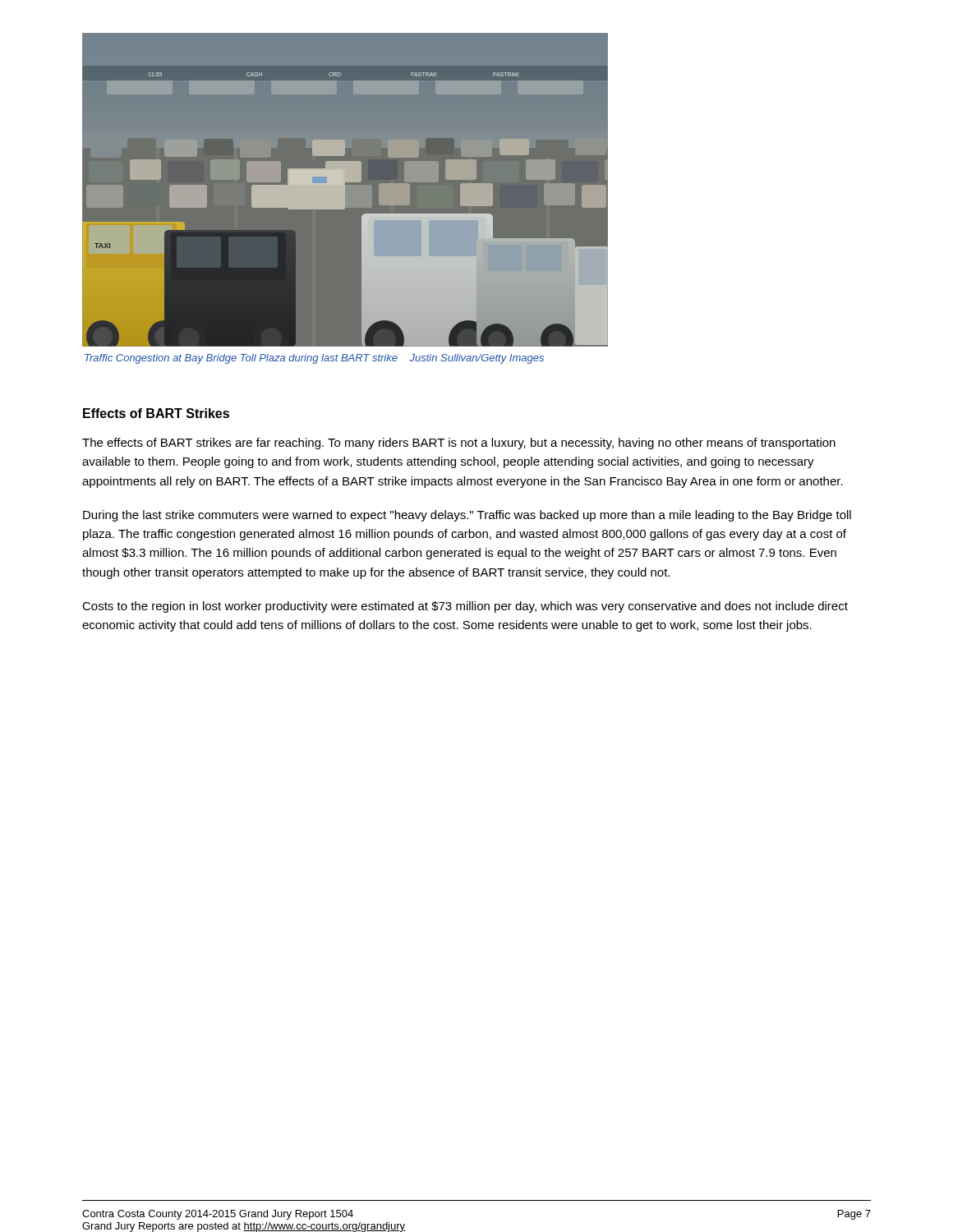
Task: Navigate to the element starting "During the last"
Action: [x=467, y=543]
